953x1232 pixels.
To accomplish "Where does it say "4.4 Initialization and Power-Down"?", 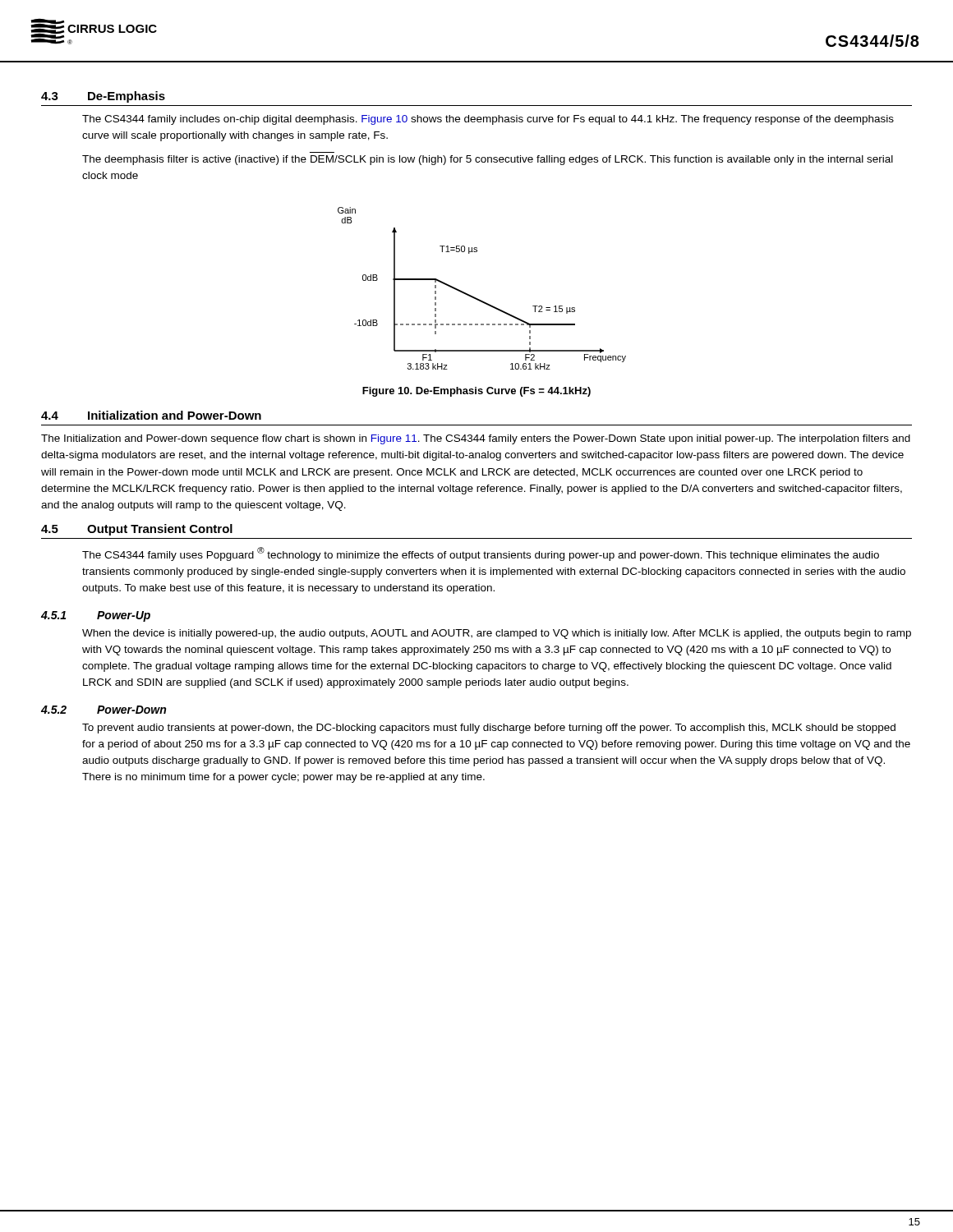I will tap(151, 415).
